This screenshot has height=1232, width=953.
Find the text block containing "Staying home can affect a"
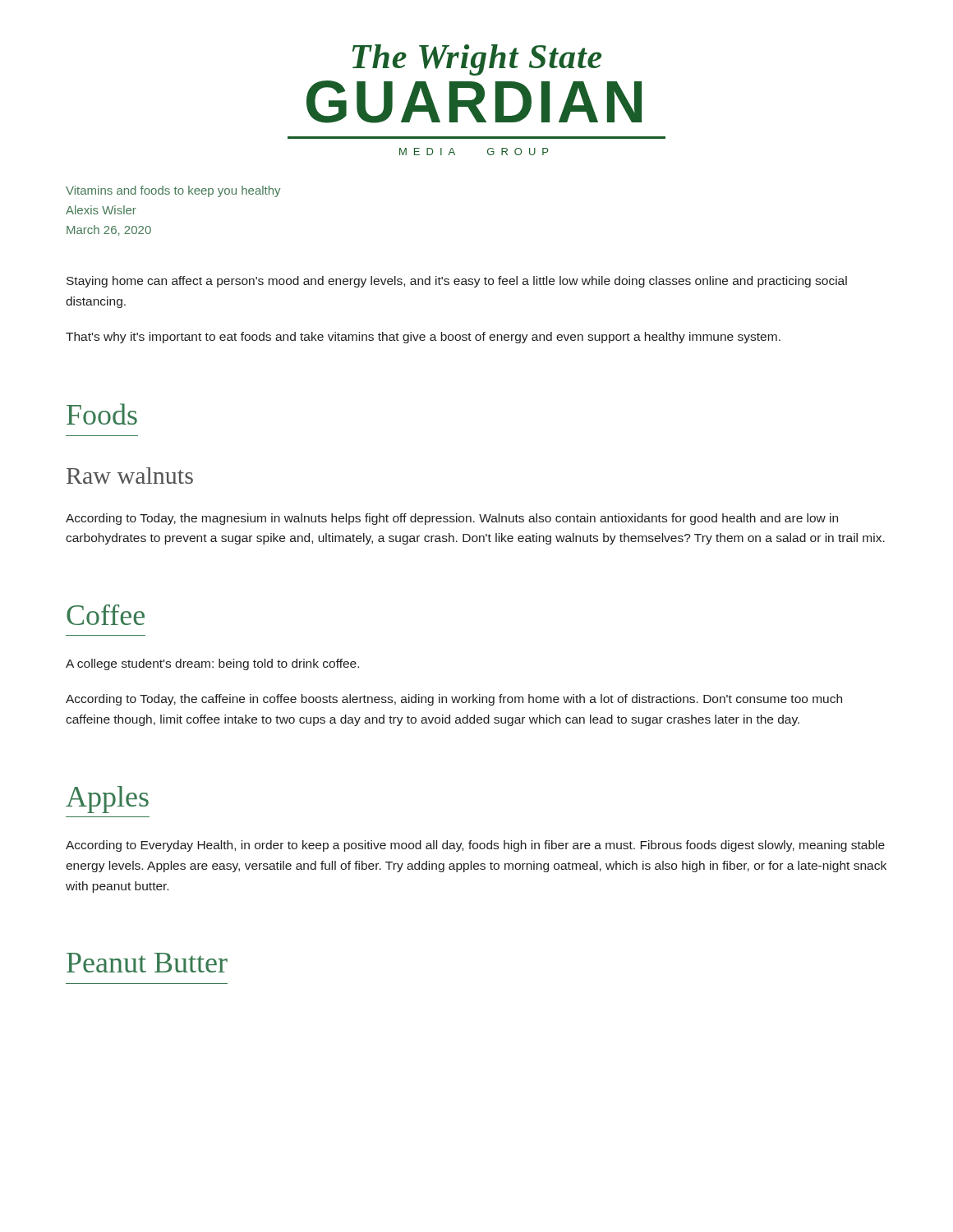[457, 291]
